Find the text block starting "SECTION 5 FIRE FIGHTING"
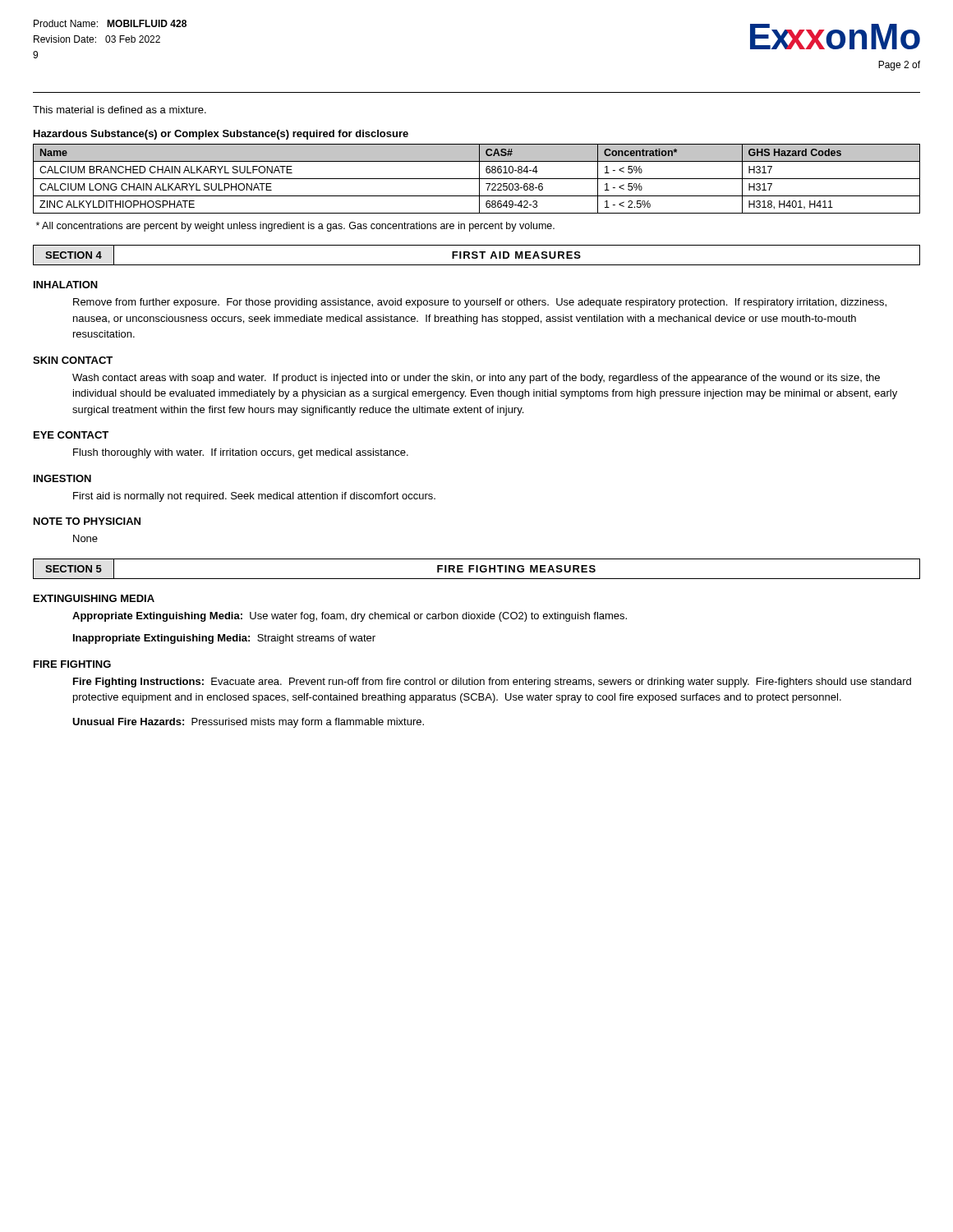Viewport: 953px width, 1232px height. point(476,568)
